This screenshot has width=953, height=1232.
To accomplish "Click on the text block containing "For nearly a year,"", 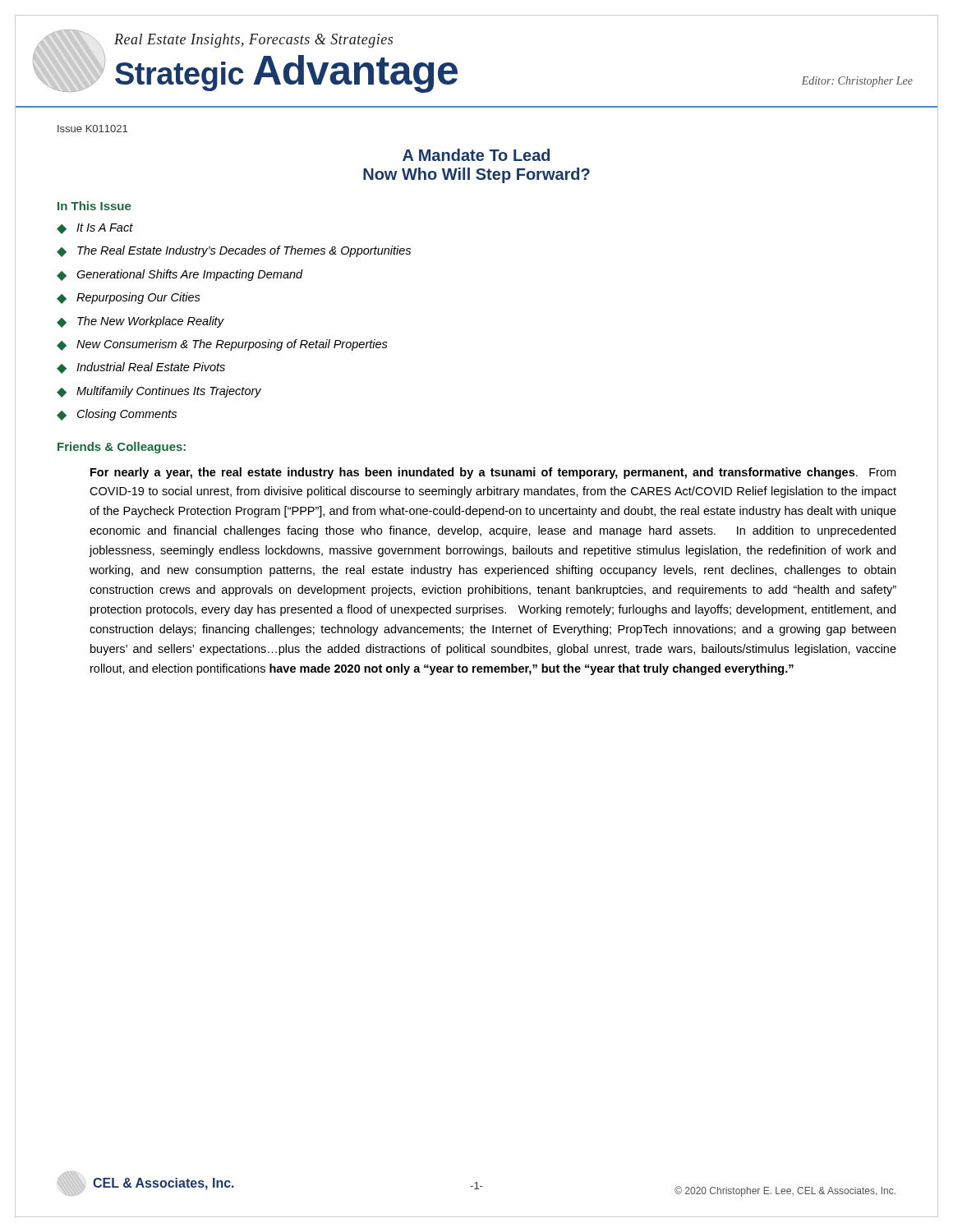I will (493, 571).
